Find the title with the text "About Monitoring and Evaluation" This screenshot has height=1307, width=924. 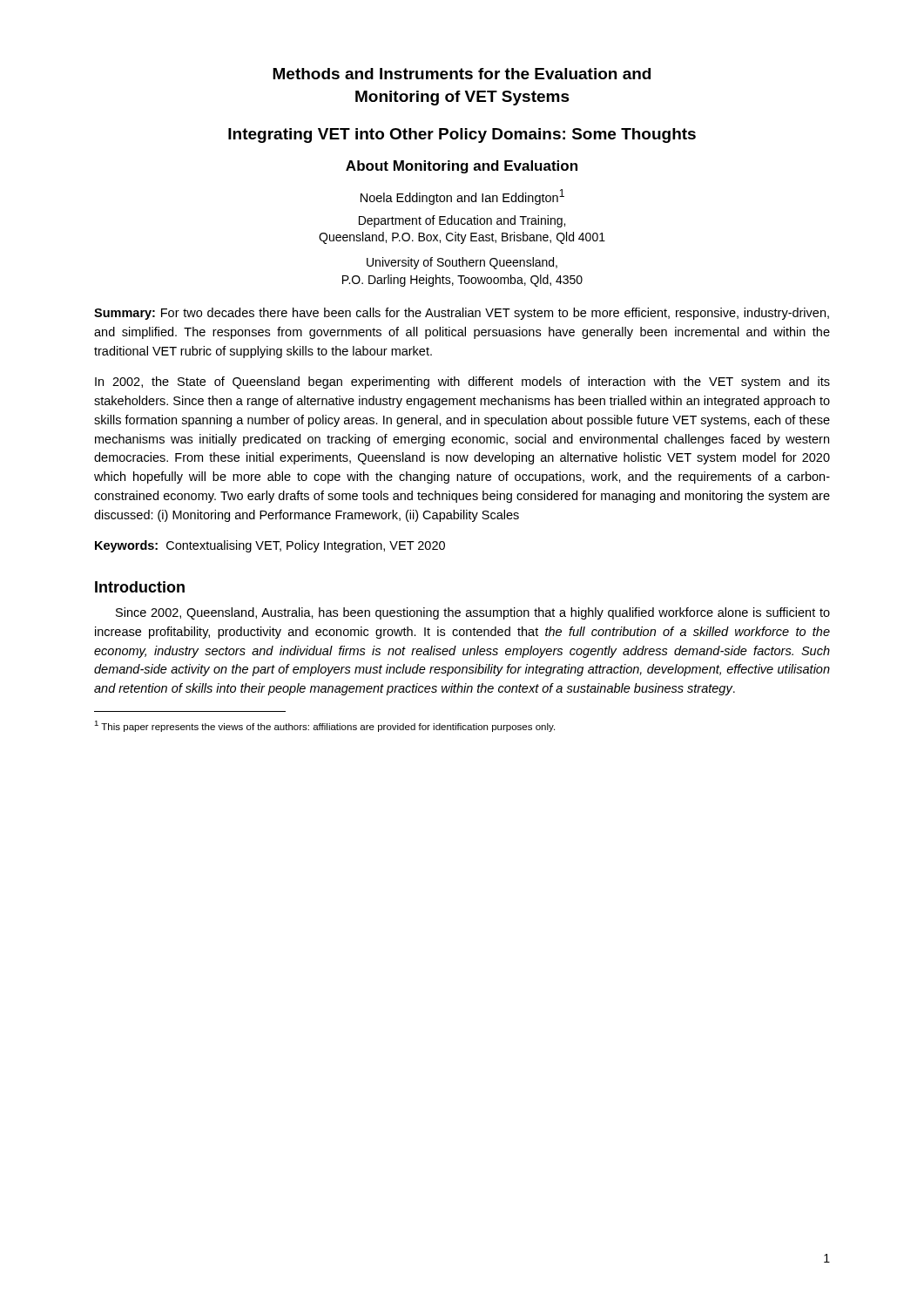click(462, 166)
